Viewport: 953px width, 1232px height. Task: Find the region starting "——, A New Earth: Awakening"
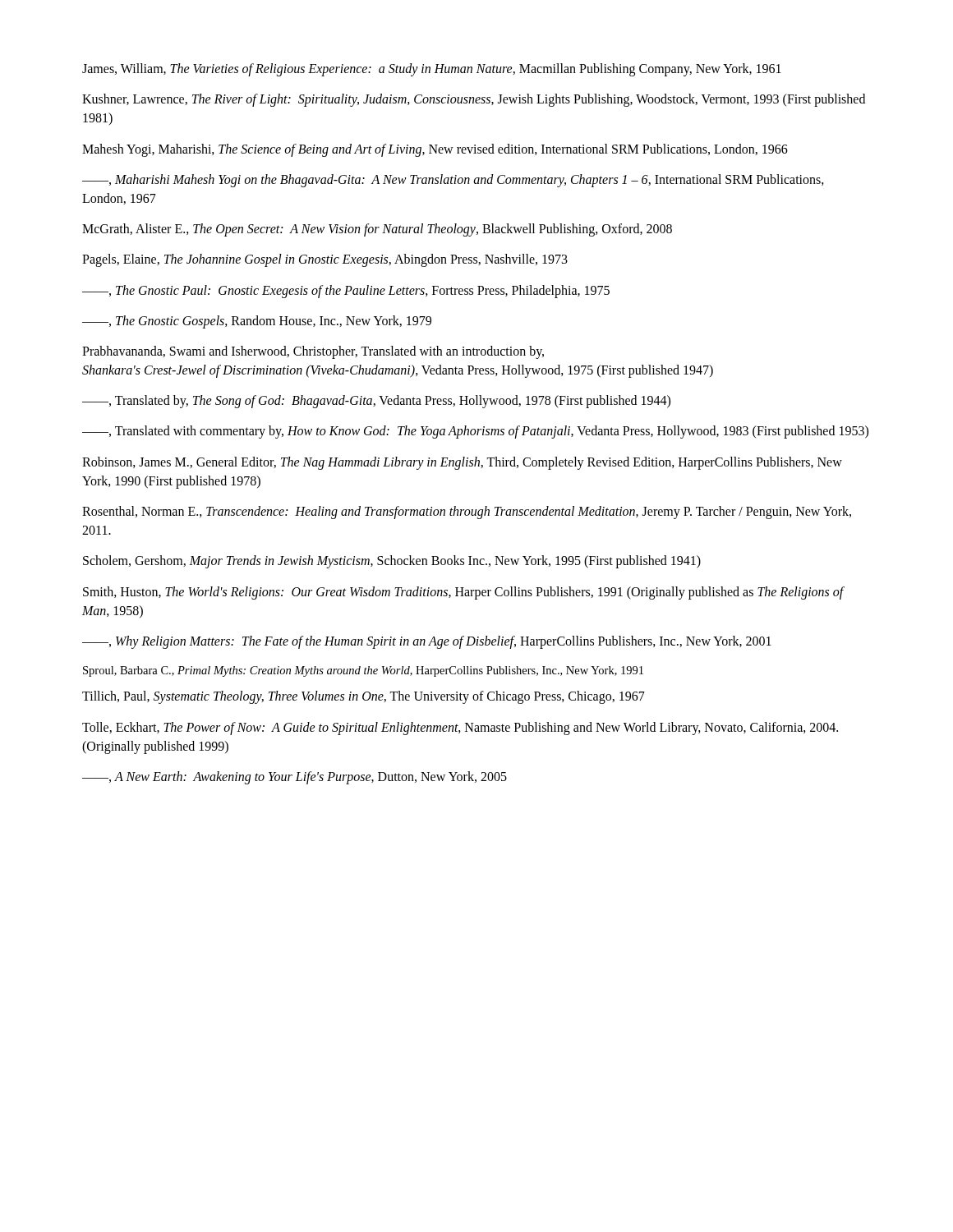294,777
